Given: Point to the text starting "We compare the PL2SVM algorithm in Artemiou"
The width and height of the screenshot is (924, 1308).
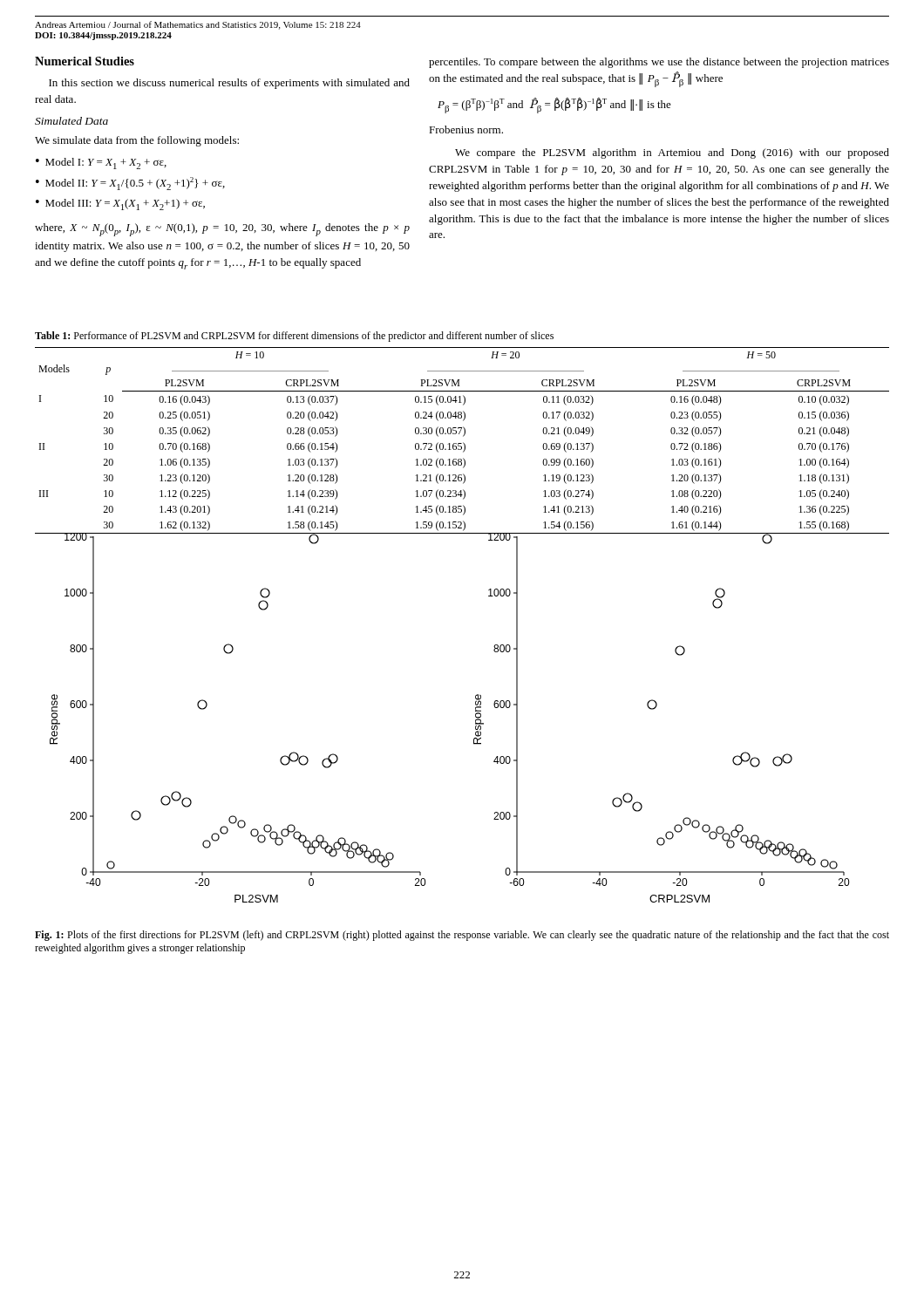Looking at the screenshot, I should point(659,193).
